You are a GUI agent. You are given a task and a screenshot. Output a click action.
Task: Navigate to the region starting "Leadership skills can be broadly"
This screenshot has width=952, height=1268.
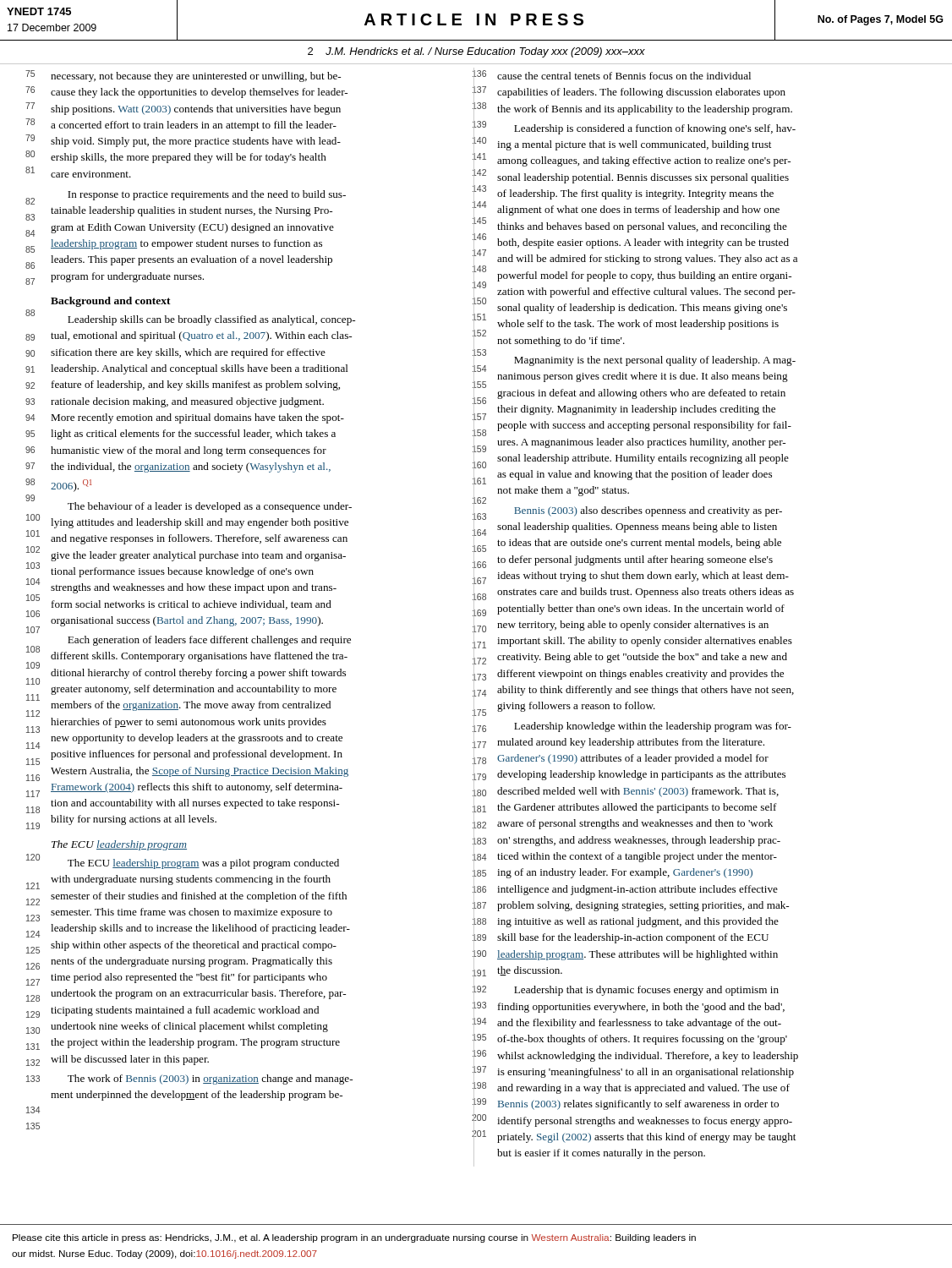pos(249,403)
